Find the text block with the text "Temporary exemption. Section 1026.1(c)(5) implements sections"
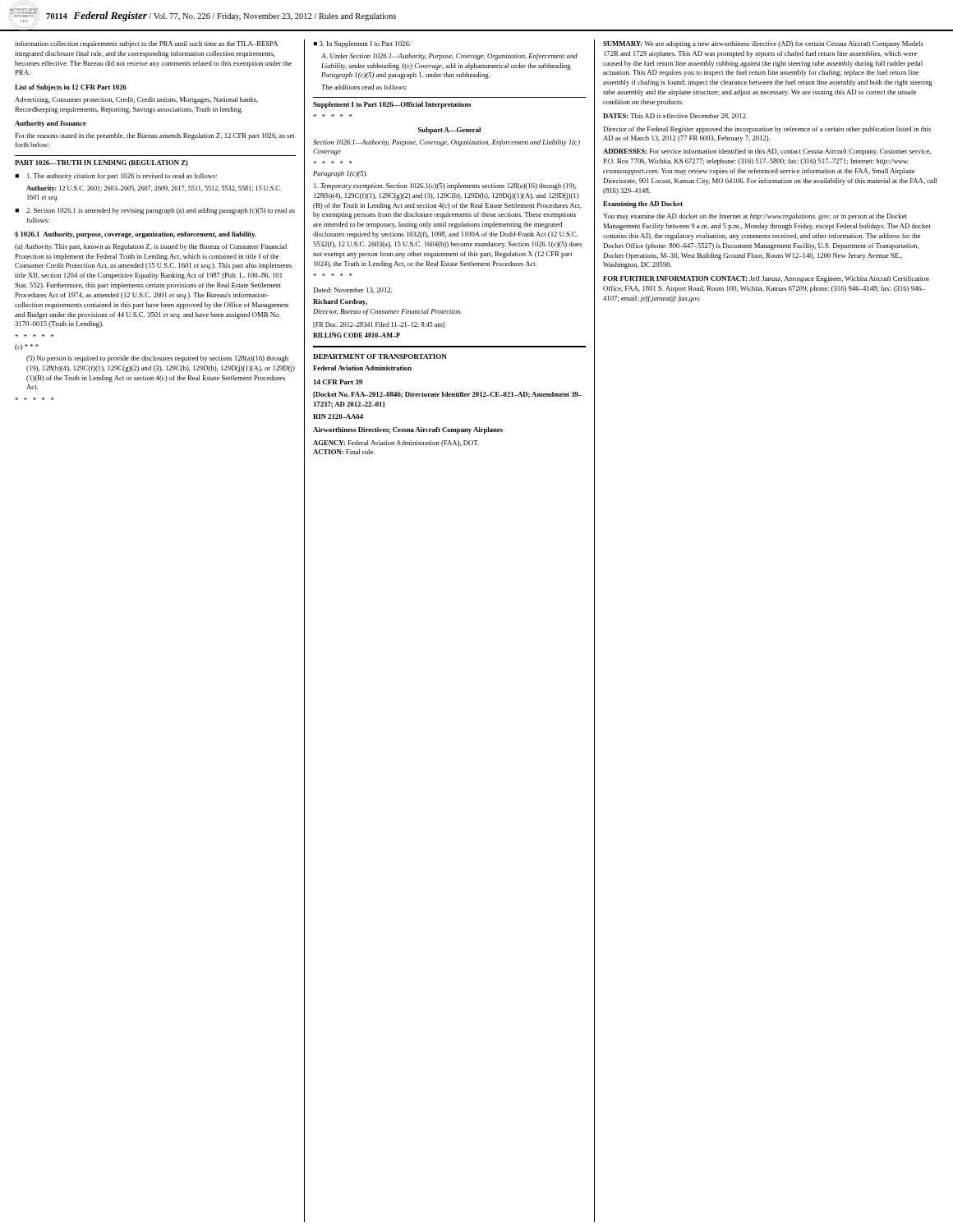This screenshot has height=1232, width=953. point(449,225)
